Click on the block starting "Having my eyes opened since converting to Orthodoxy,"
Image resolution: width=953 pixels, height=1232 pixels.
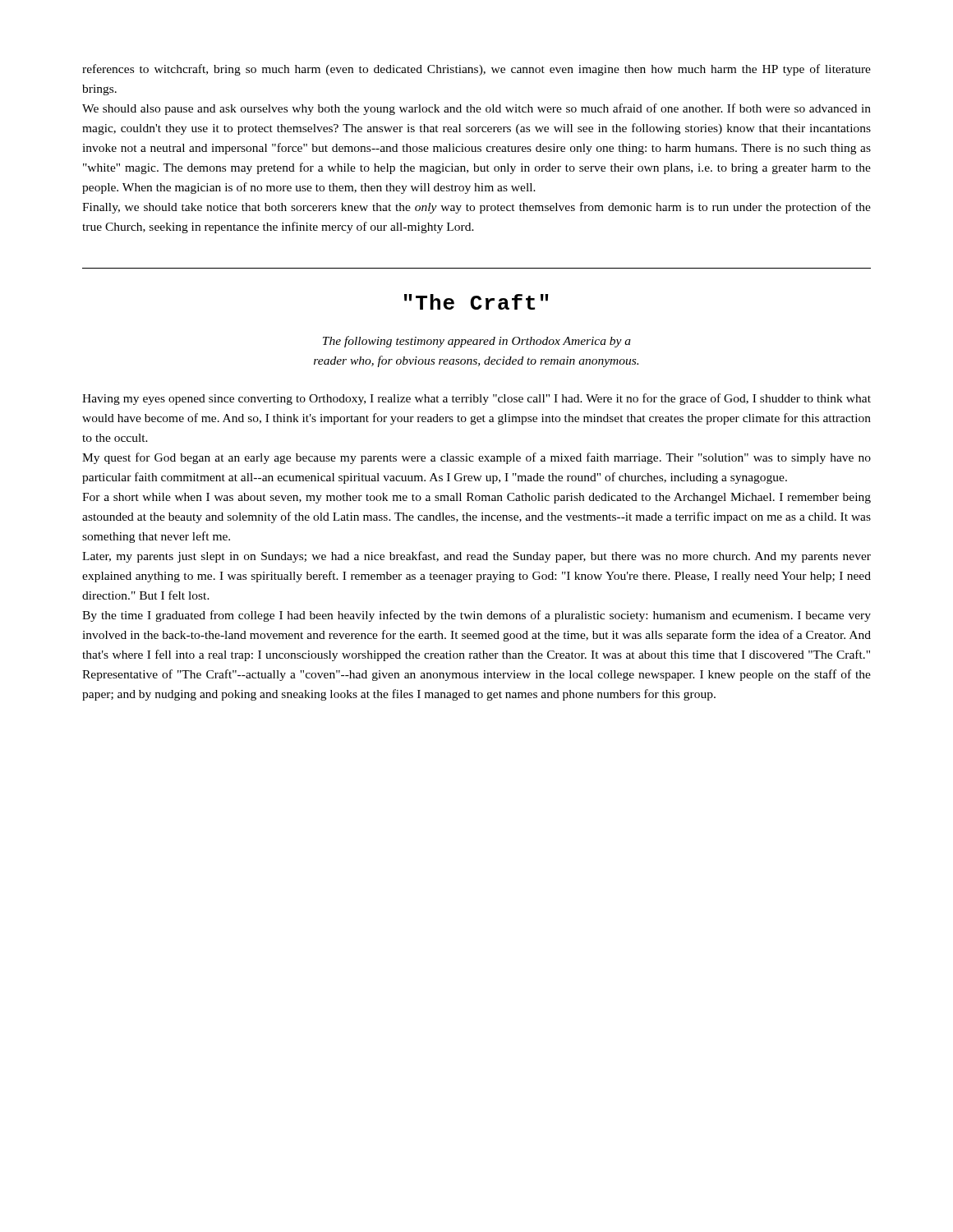476,546
